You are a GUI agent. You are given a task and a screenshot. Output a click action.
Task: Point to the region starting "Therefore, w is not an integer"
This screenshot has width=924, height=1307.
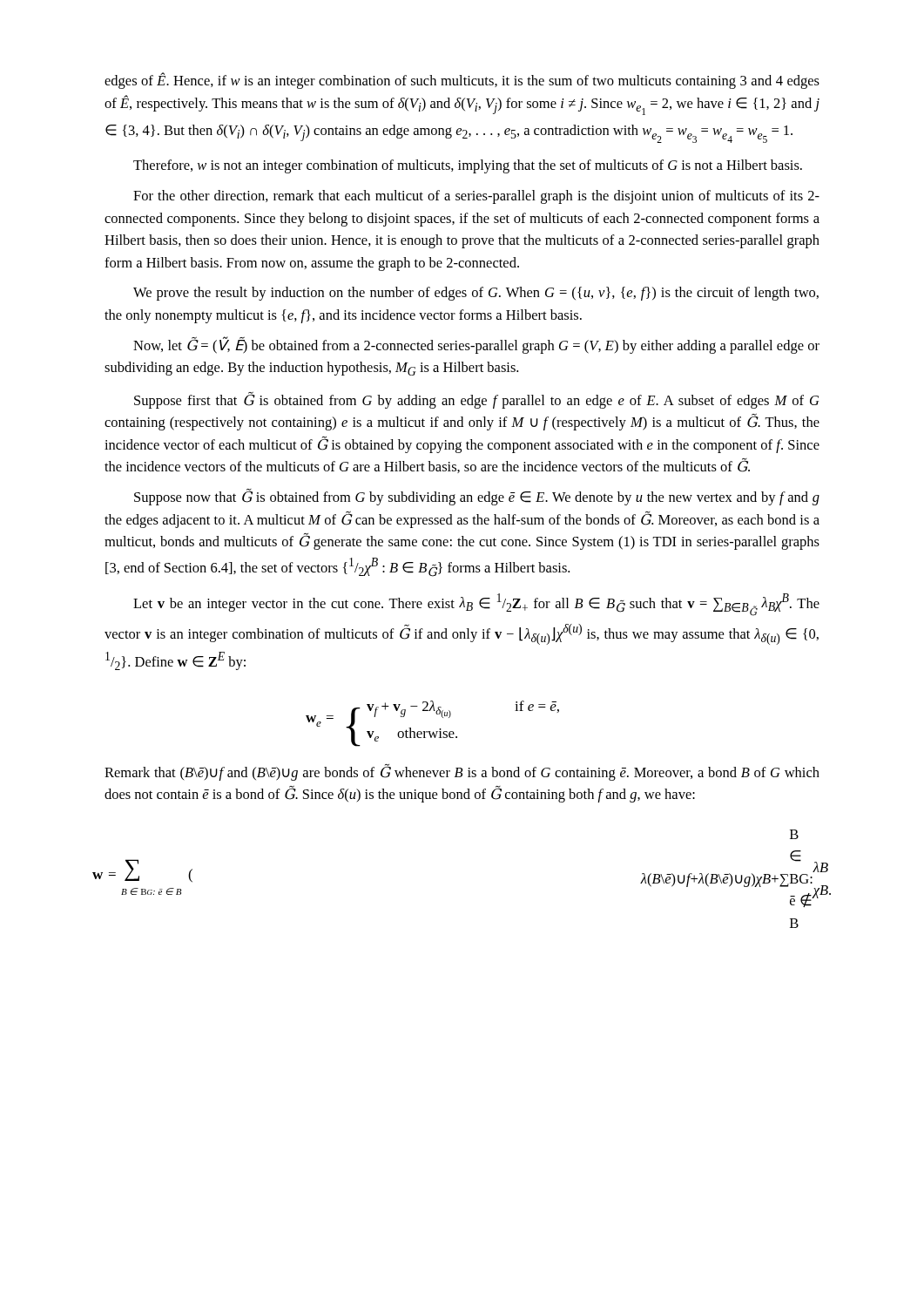pos(462,166)
